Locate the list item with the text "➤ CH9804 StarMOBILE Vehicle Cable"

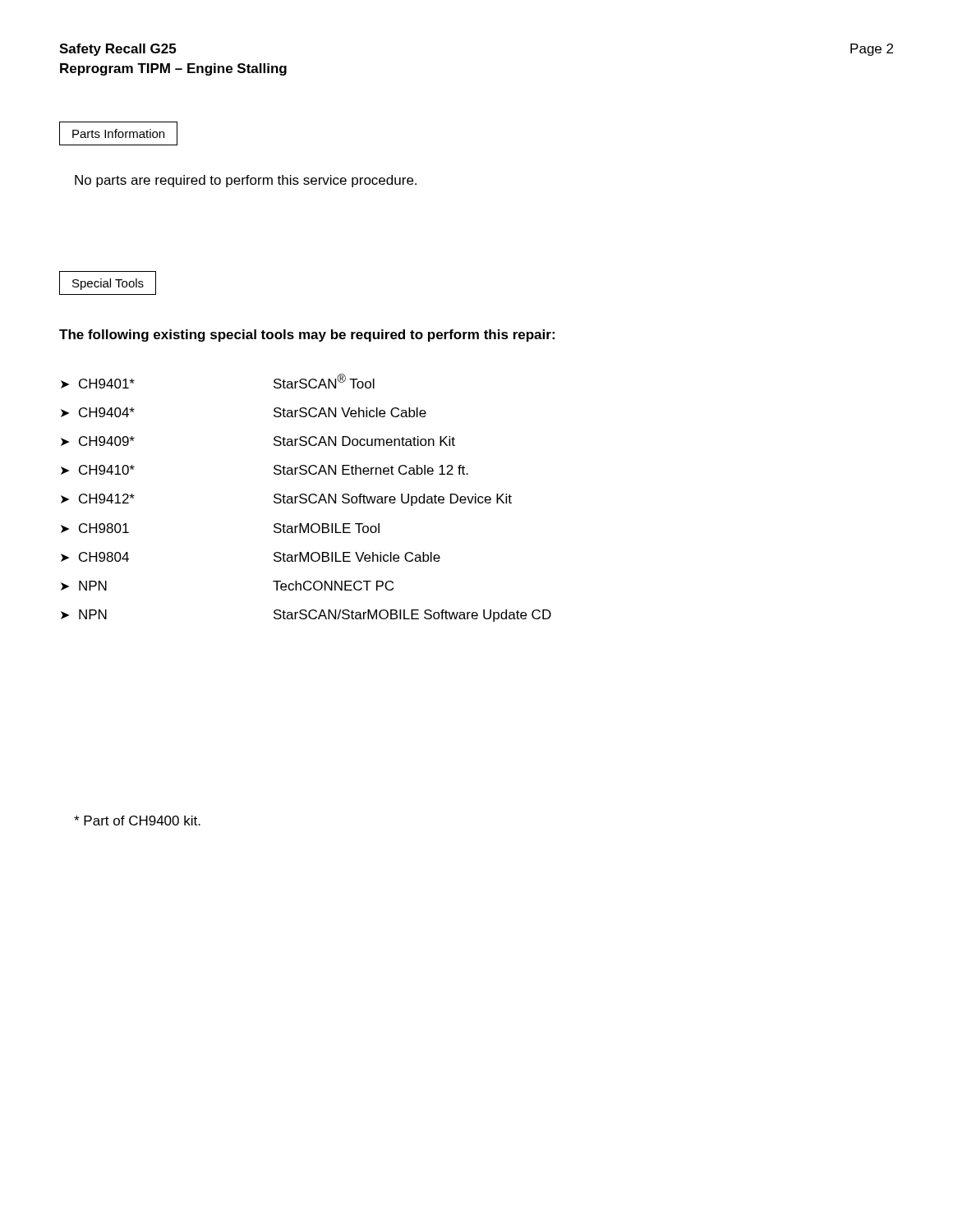coord(92,556)
